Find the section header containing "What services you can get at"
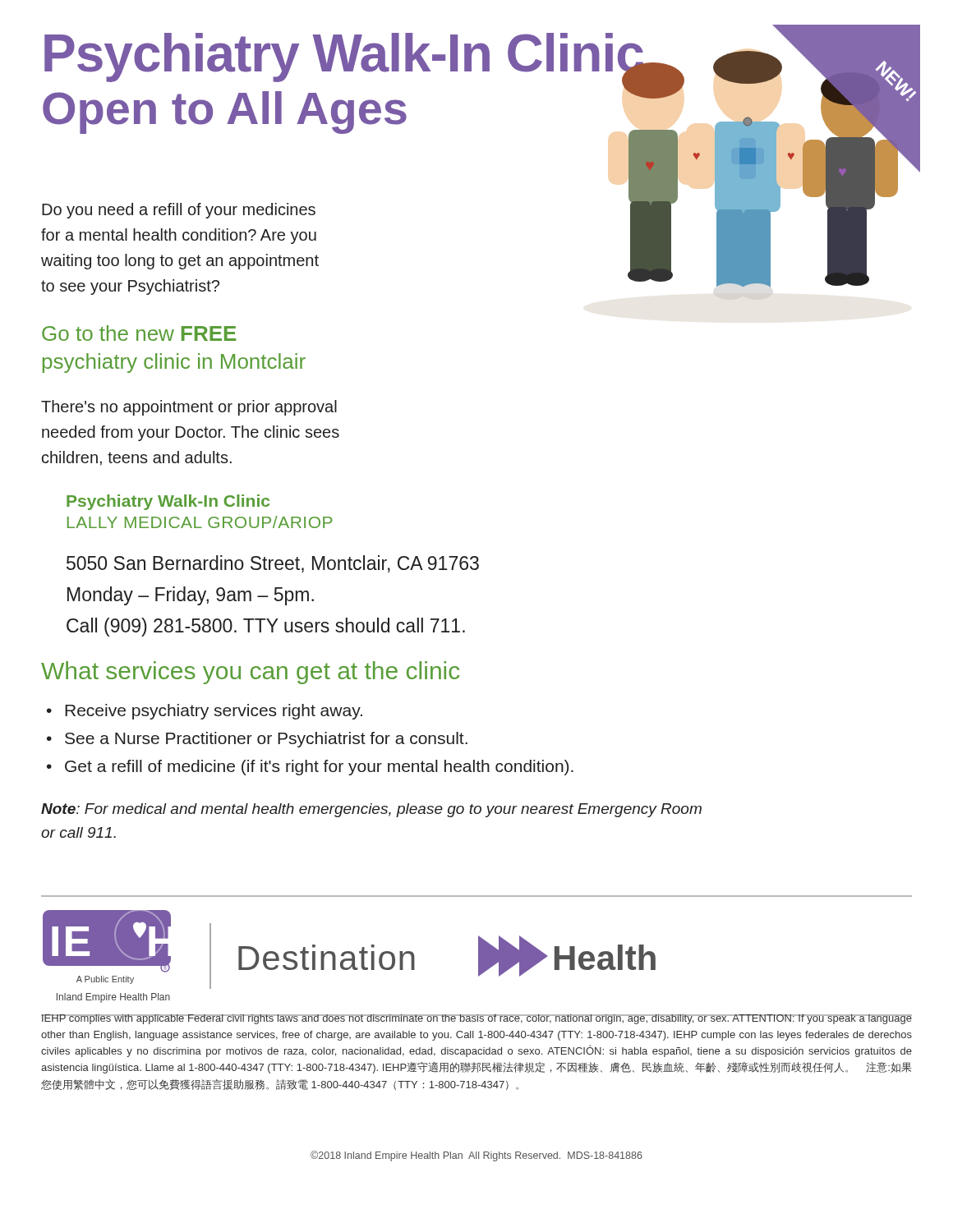 click(250, 673)
